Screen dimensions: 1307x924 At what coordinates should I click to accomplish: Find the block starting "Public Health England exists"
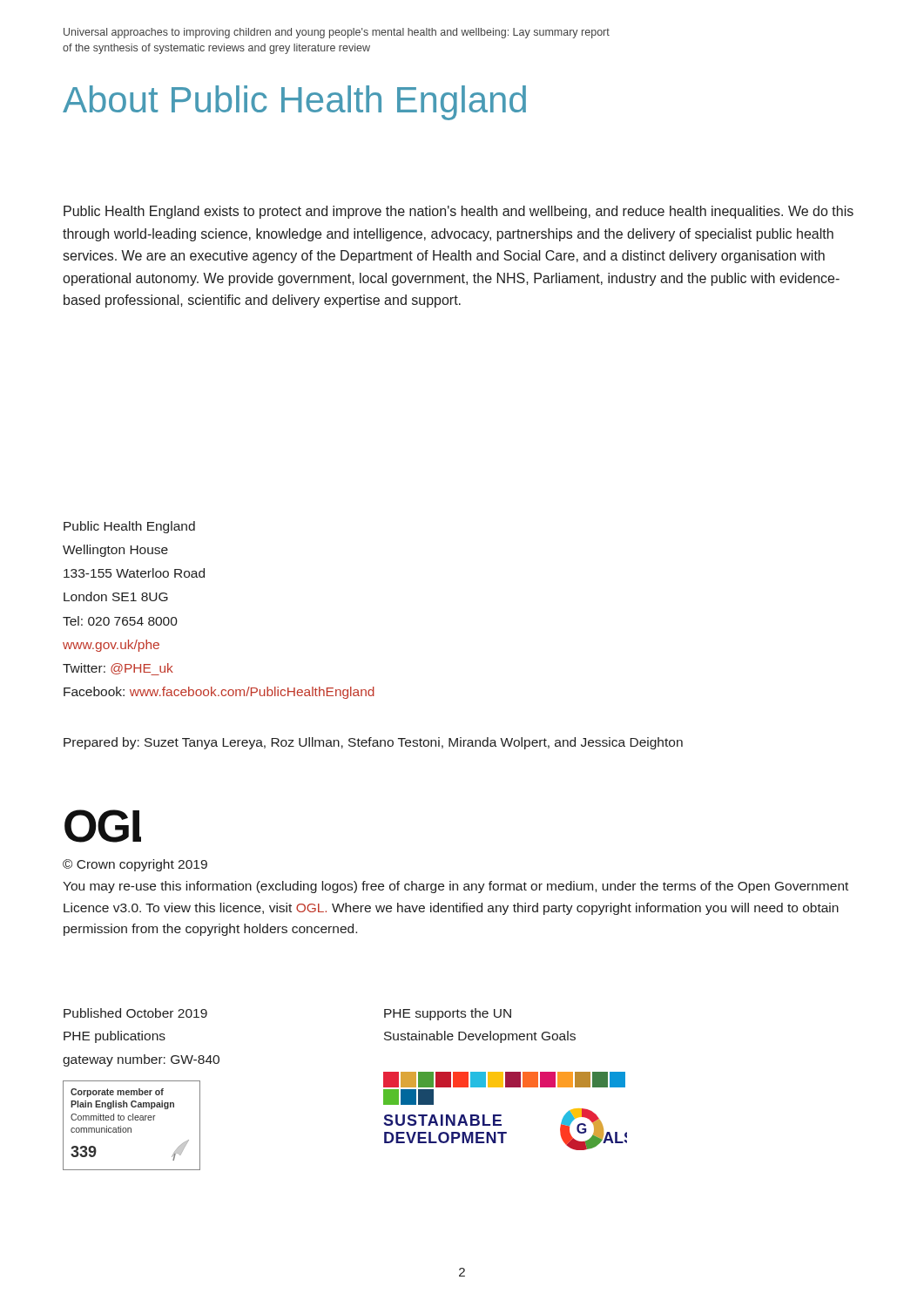point(458,256)
